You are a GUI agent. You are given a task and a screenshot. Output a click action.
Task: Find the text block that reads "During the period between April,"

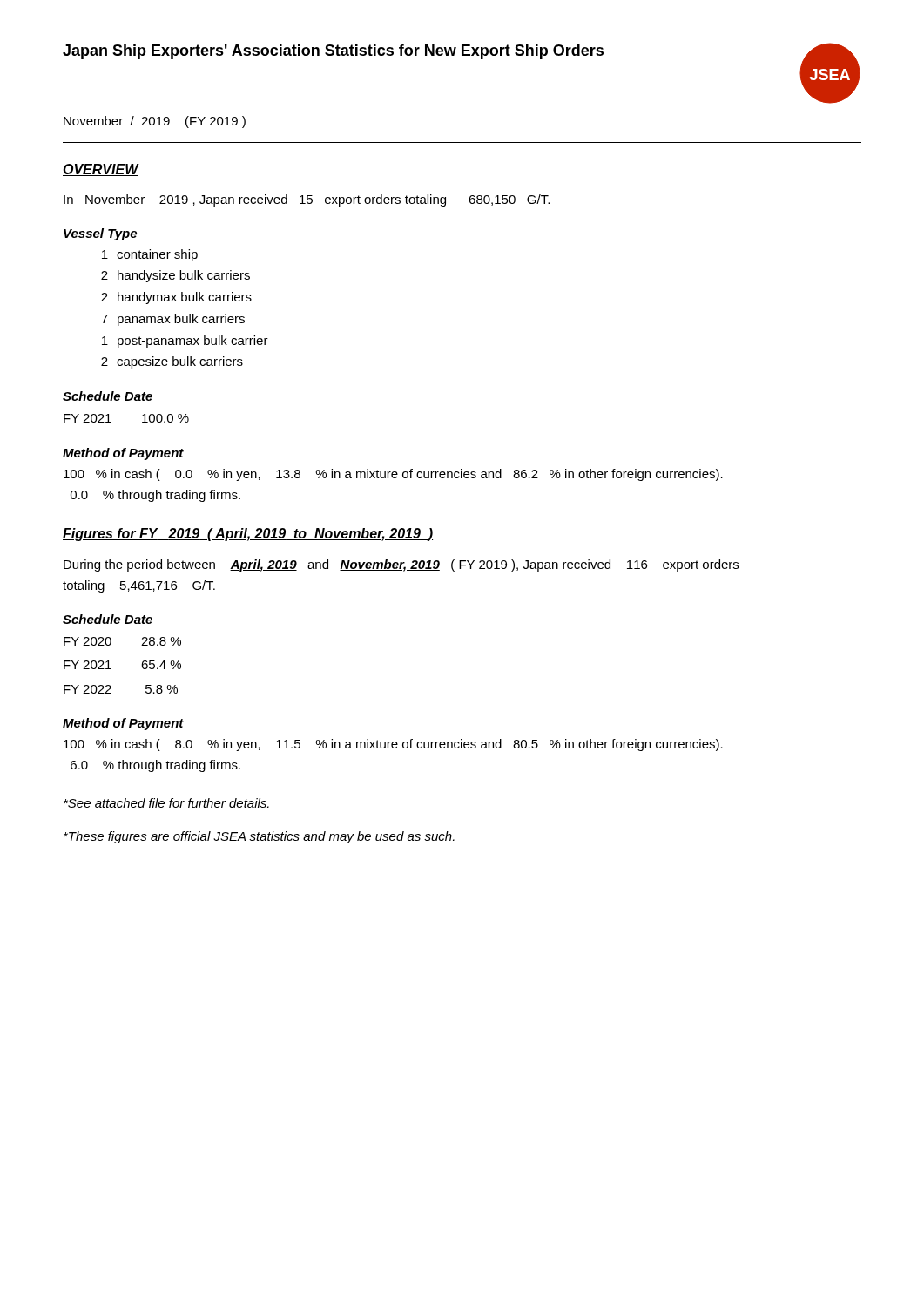[401, 574]
